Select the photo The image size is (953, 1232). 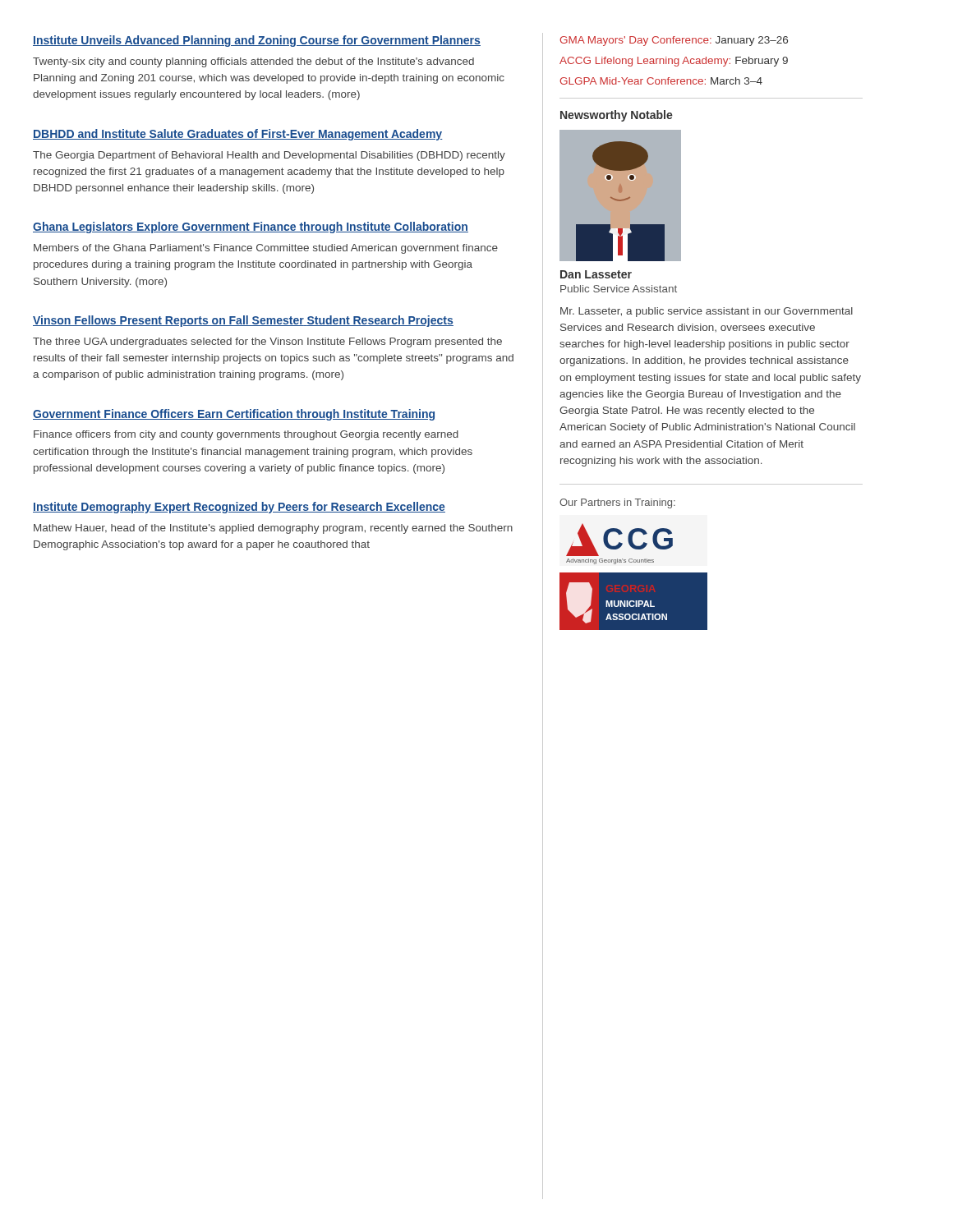coord(711,195)
